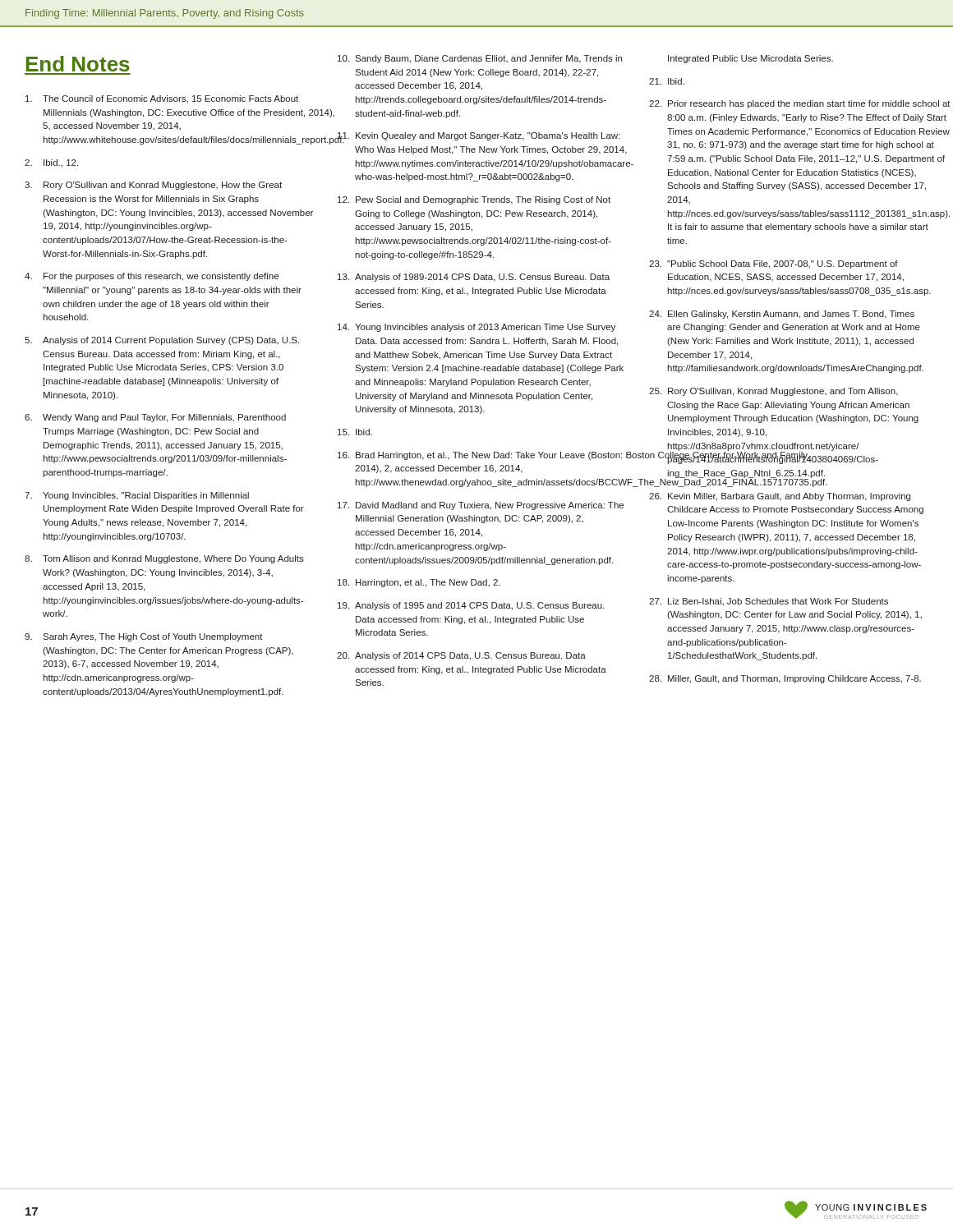The image size is (953, 1232).
Task: Click on the block starting "3. Rory O'Sullivan and Konrad"
Action: (169, 220)
